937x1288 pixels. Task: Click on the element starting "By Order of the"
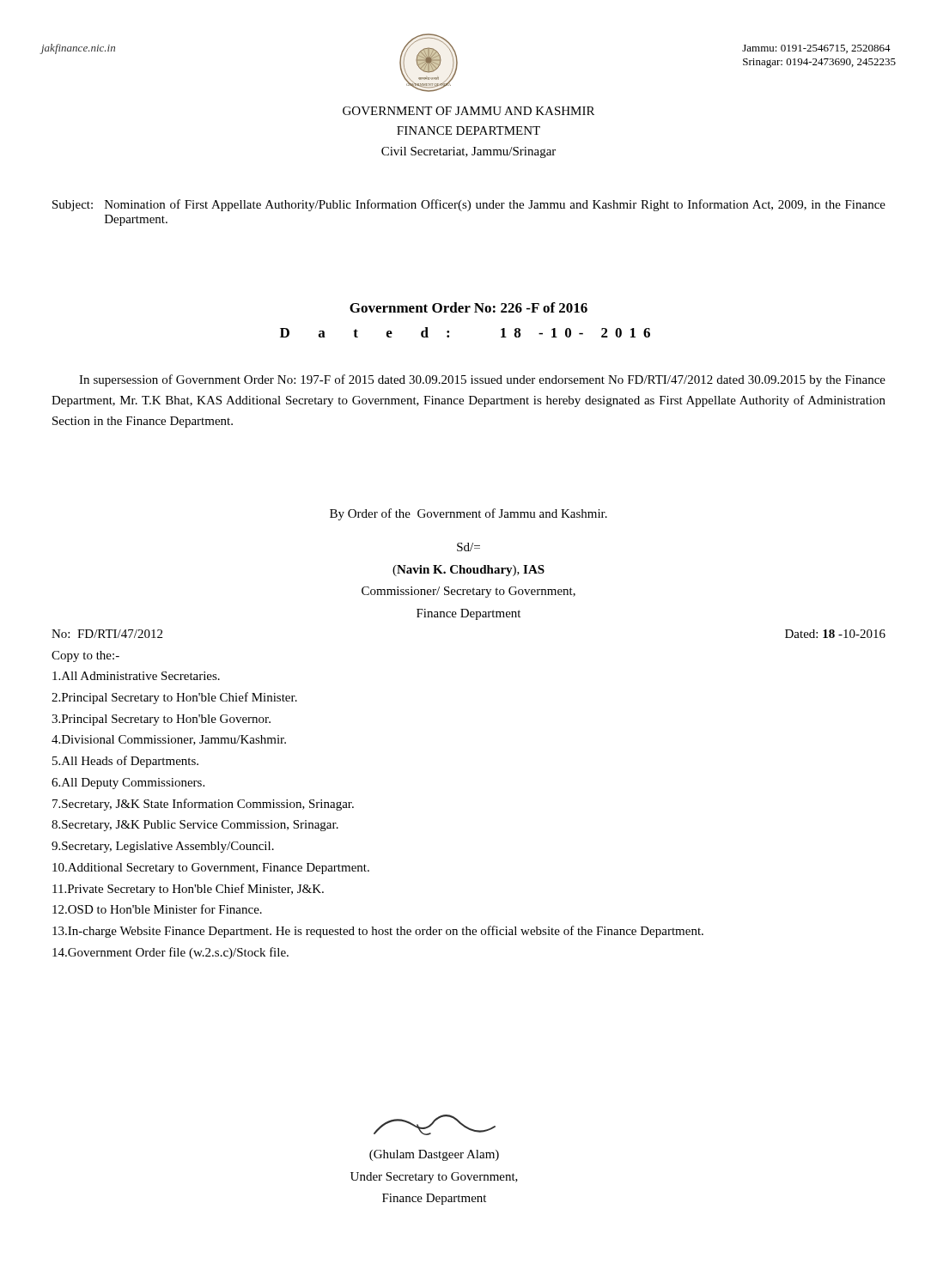(468, 513)
